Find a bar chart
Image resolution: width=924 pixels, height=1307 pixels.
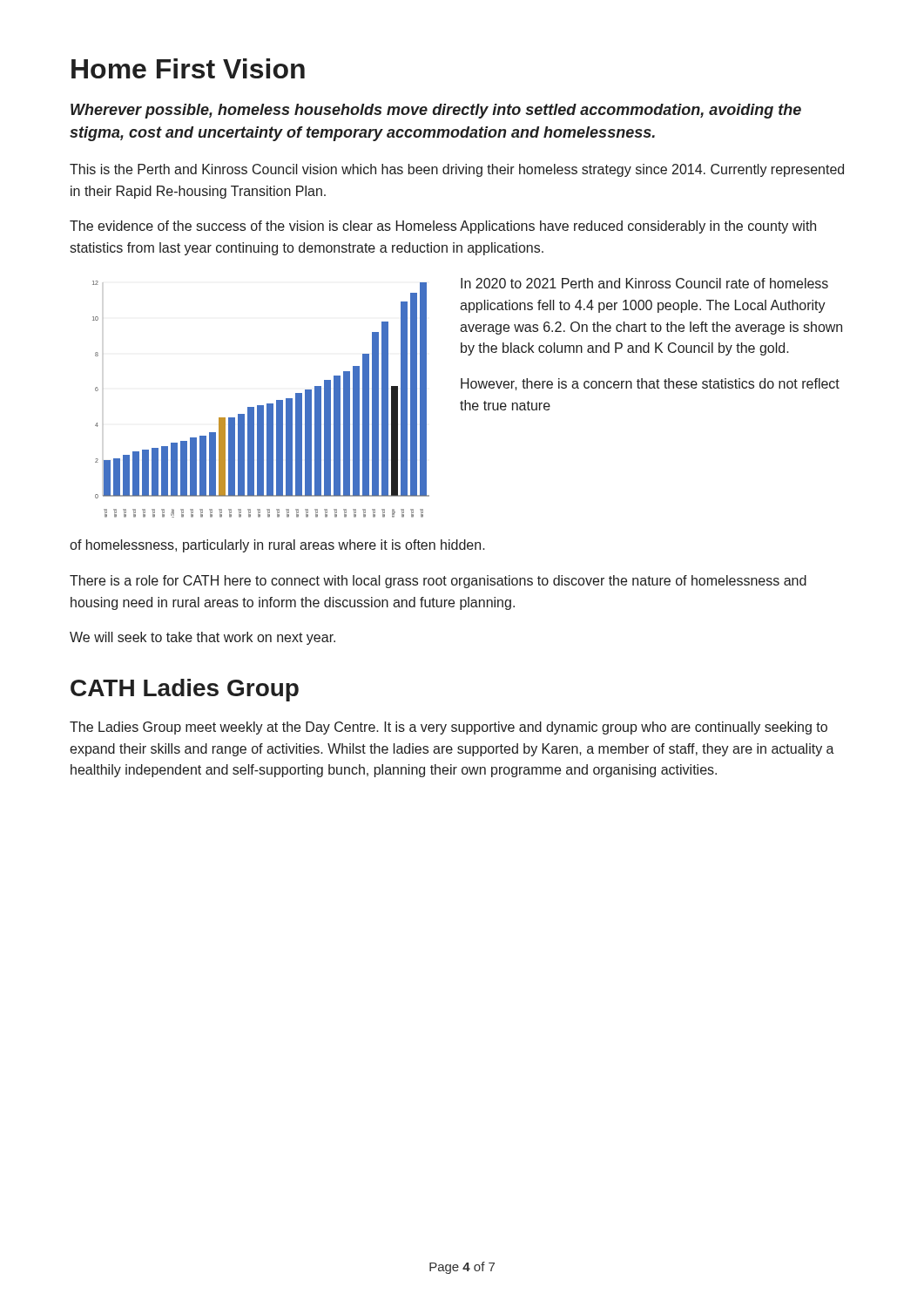tap(253, 397)
